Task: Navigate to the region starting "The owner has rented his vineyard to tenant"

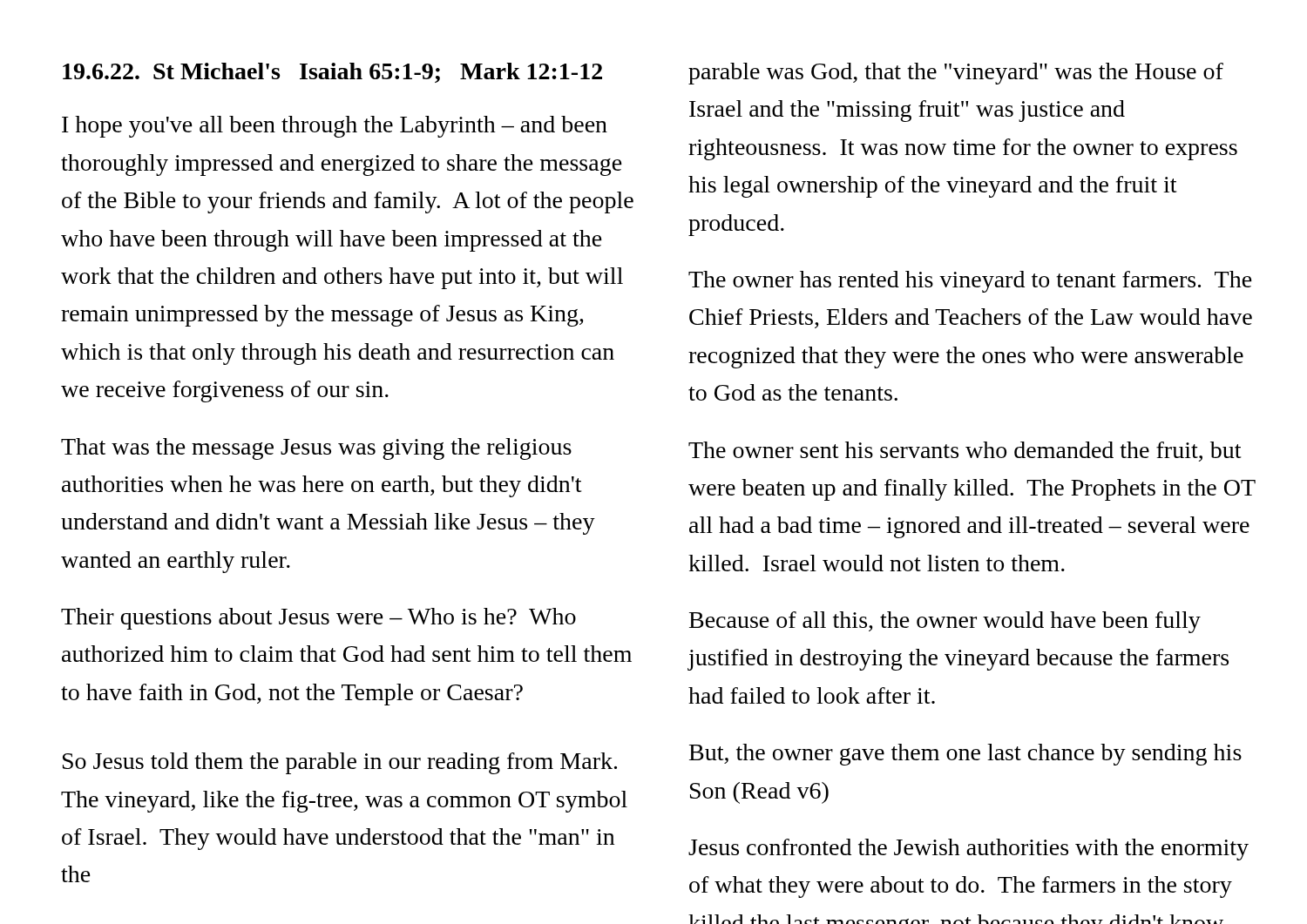Action: (971, 336)
